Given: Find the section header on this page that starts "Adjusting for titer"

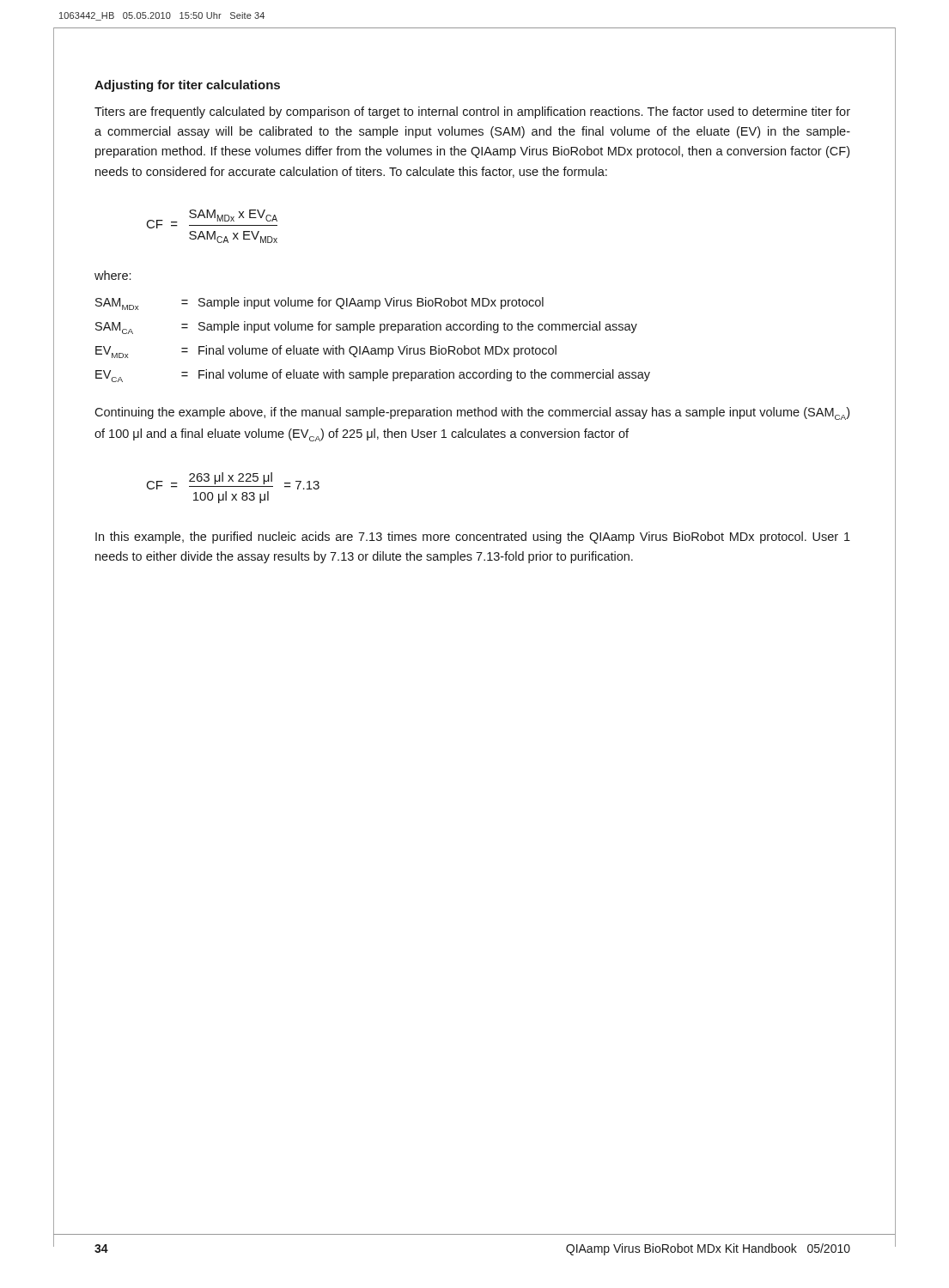Looking at the screenshot, I should tap(187, 85).
